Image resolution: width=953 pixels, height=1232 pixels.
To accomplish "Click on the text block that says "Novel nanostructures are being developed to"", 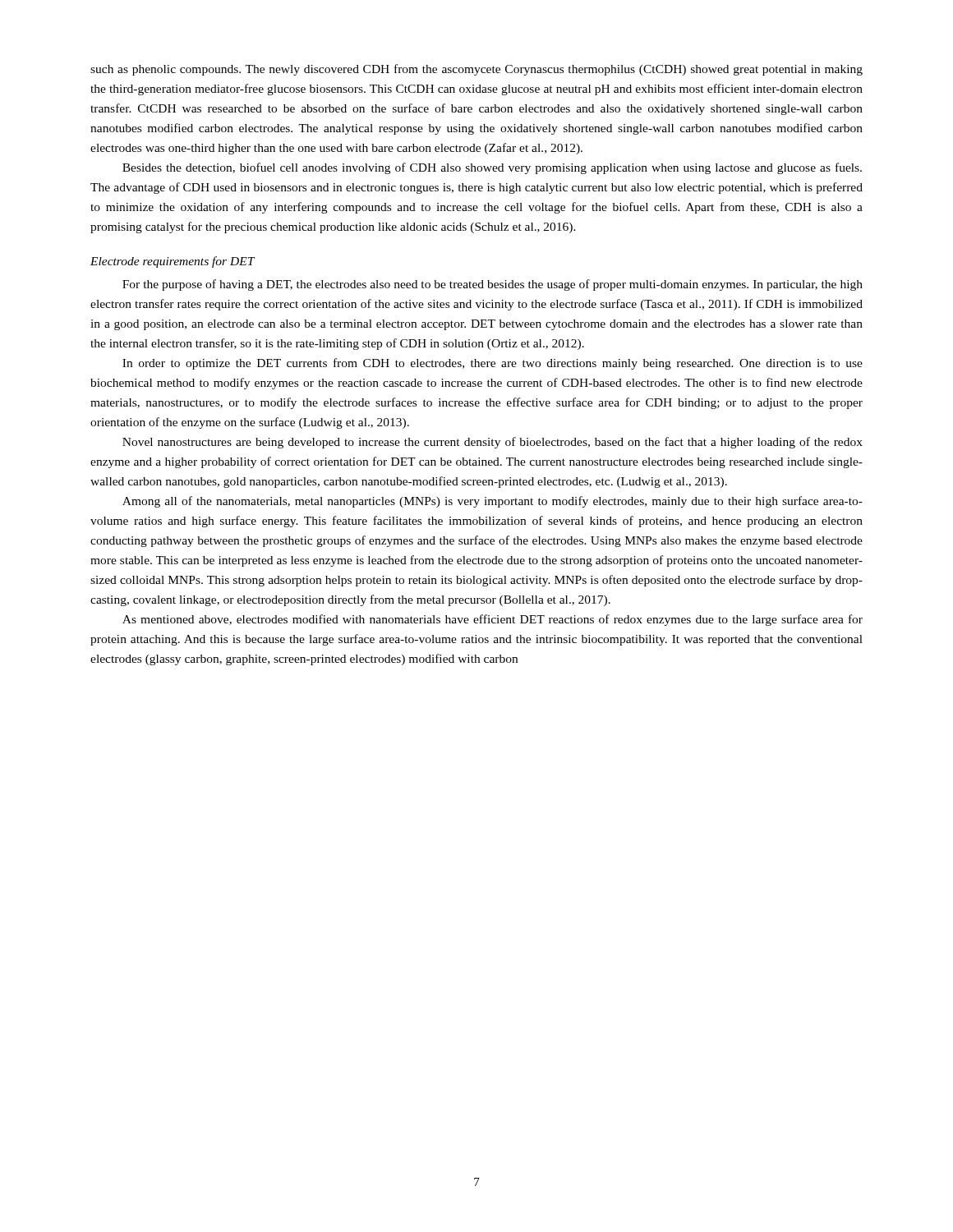I will [x=476, y=462].
